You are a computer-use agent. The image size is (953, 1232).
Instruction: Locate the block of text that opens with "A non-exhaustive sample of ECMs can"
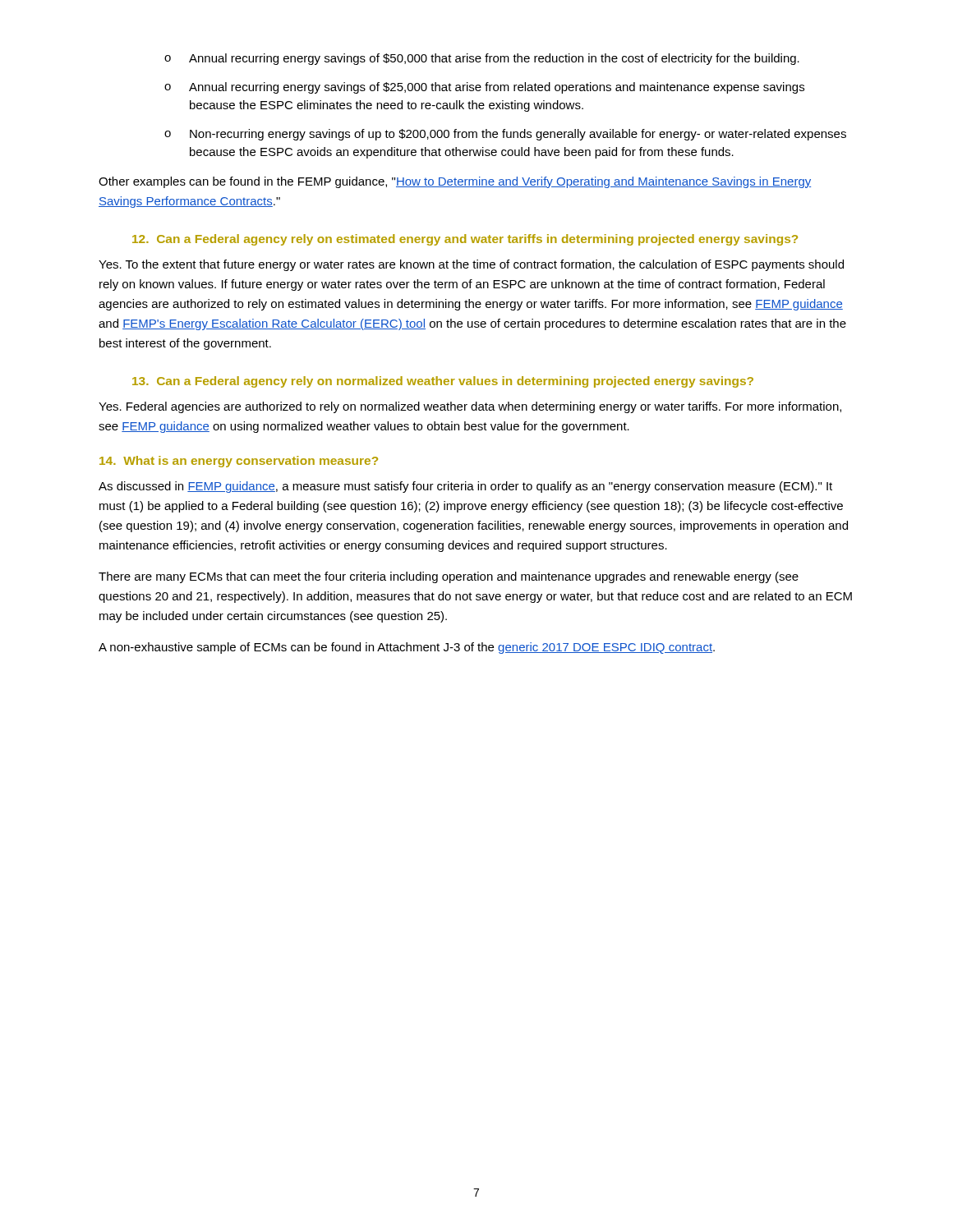tap(407, 647)
